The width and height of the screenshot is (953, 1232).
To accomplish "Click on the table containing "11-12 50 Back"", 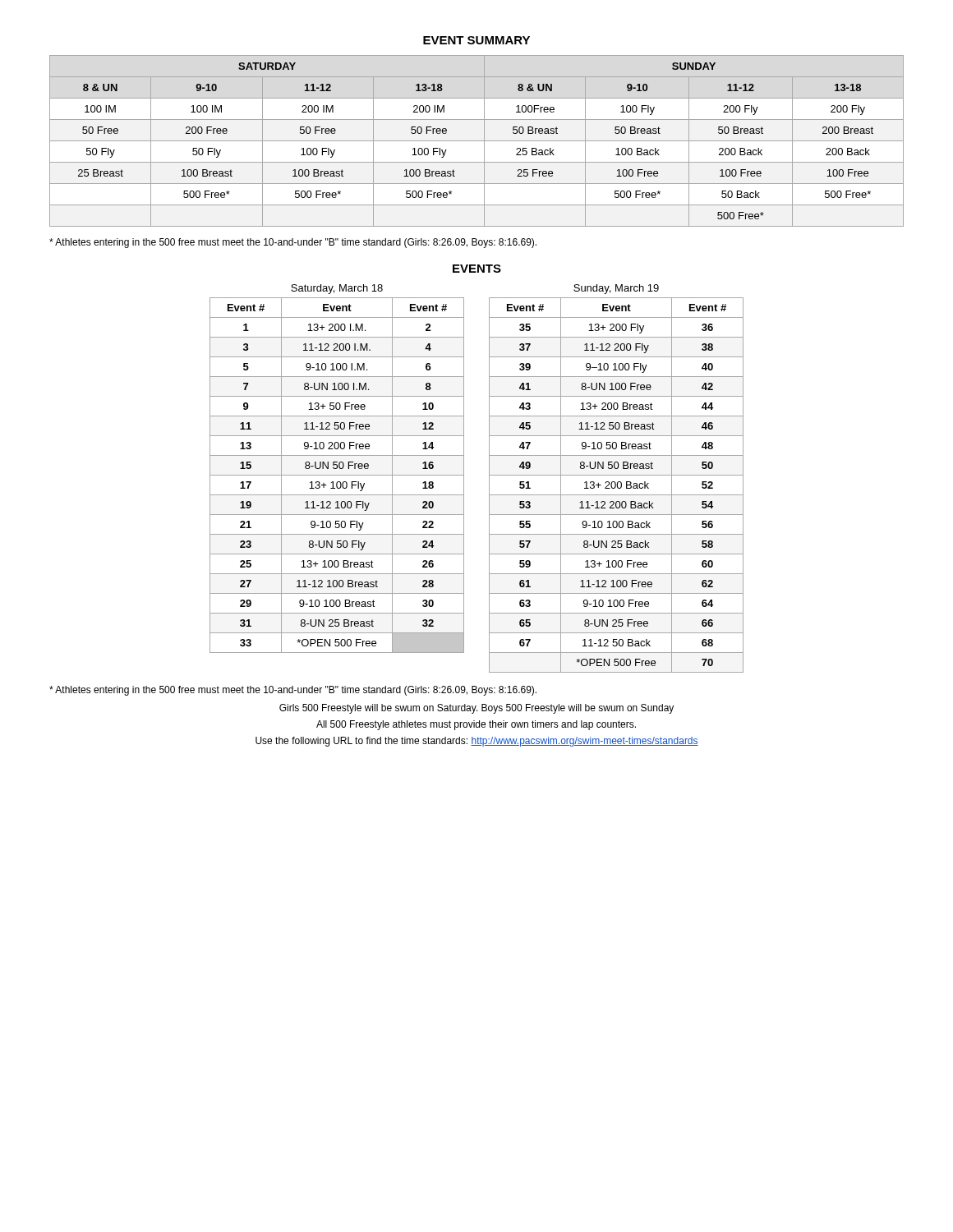I will (x=616, y=477).
